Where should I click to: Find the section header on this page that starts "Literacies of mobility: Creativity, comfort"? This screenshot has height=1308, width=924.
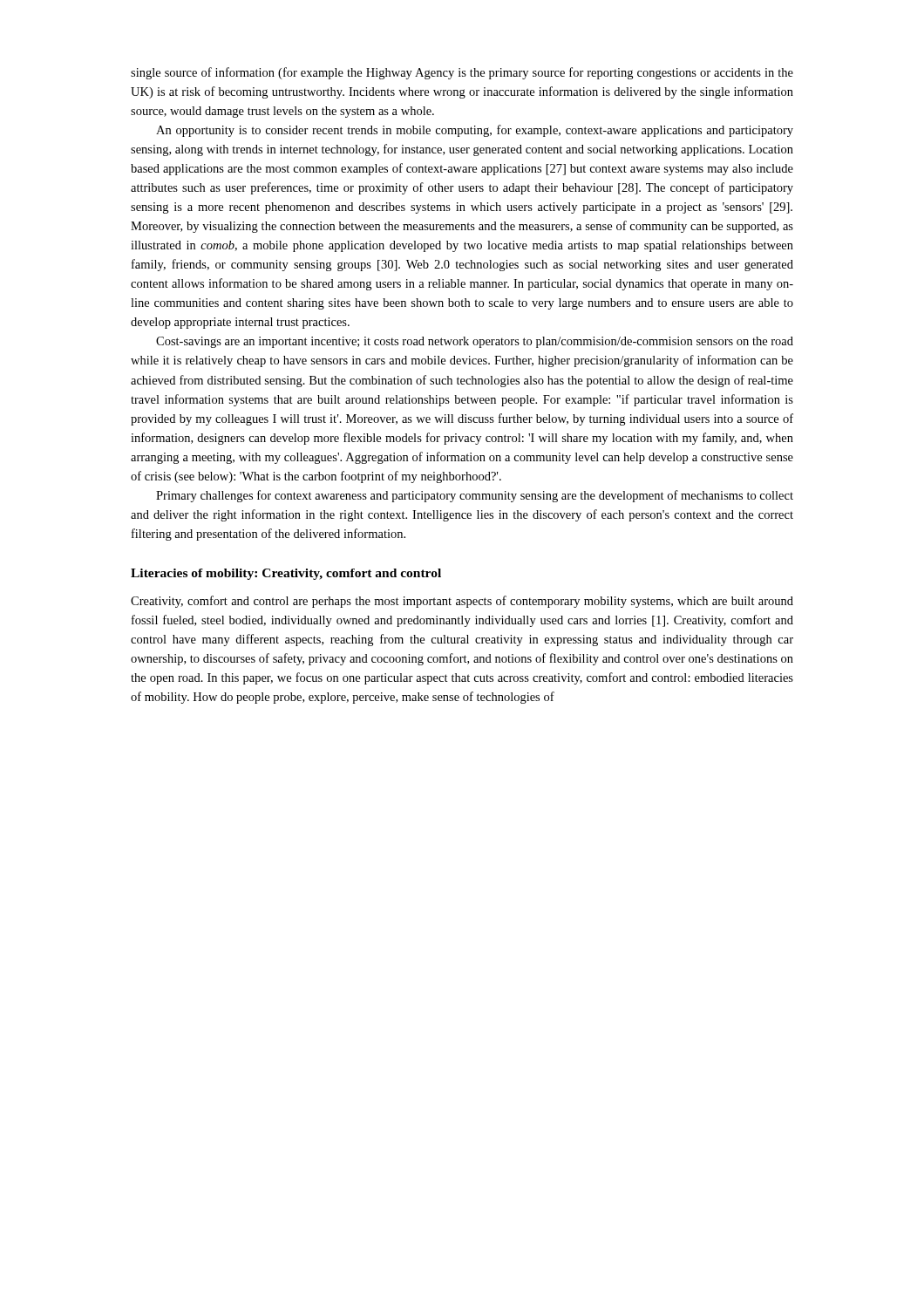(x=286, y=574)
